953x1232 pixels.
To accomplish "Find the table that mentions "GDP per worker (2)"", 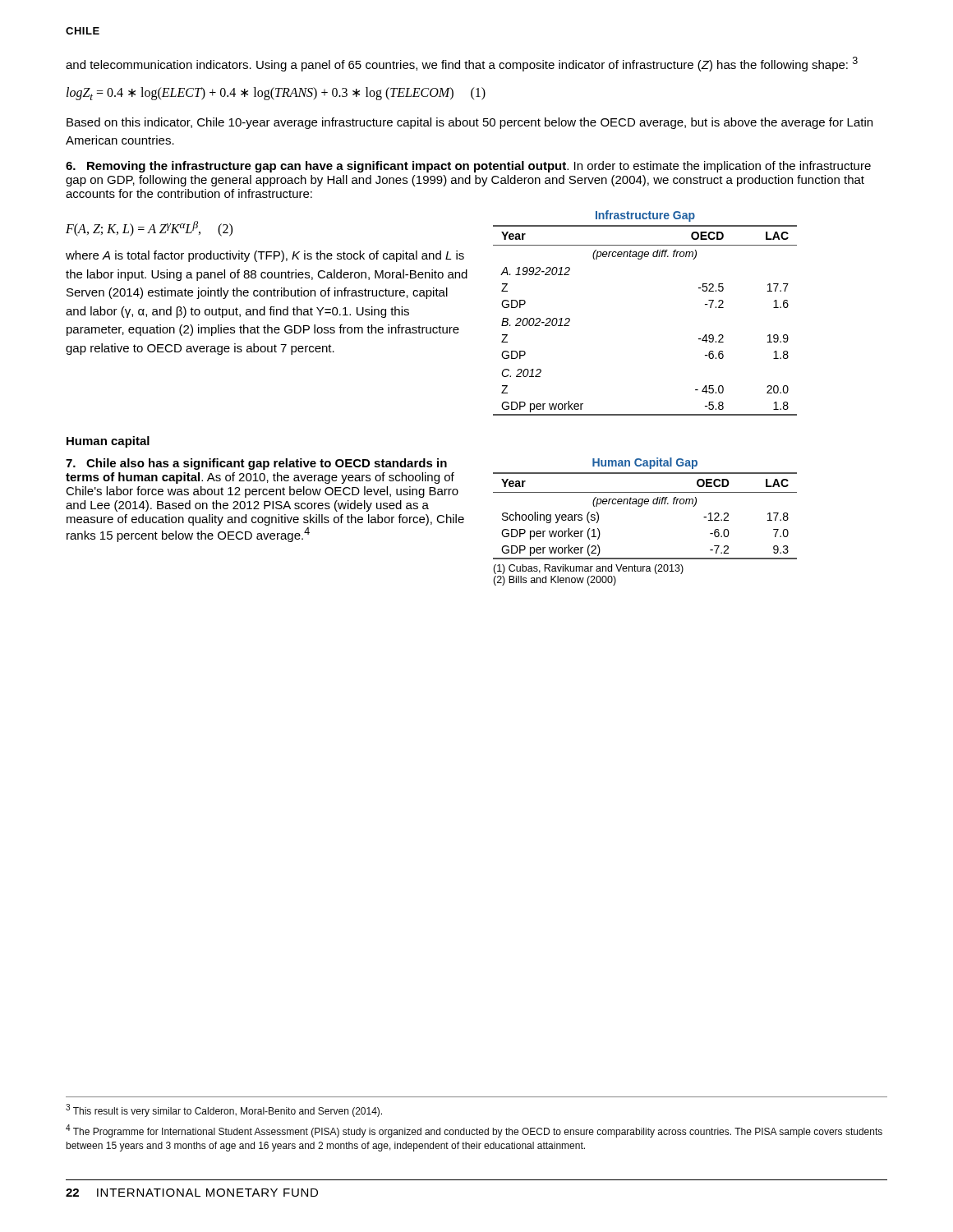I will pyautogui.click(x=645, y=520).
